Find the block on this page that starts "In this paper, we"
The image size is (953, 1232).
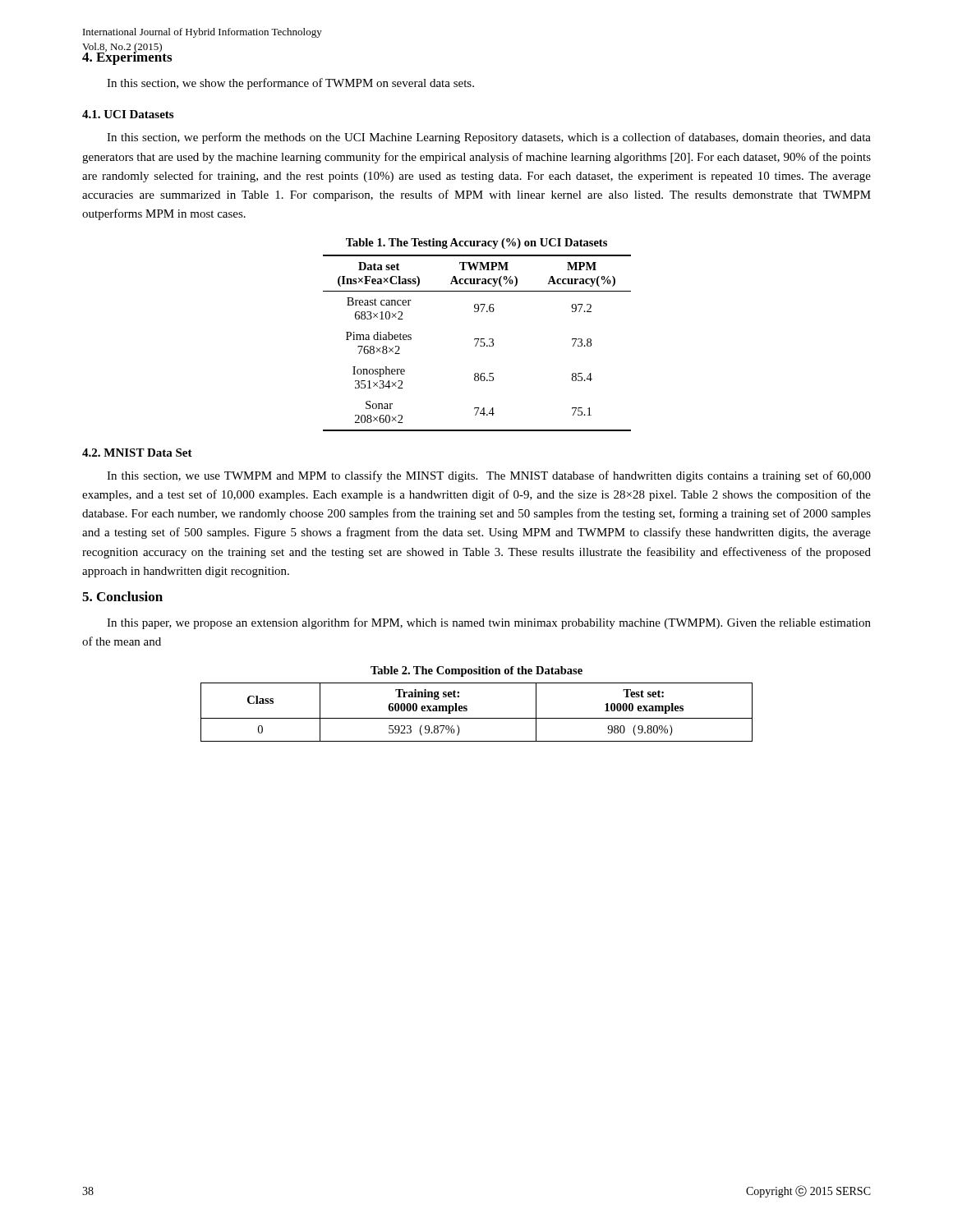476,633
